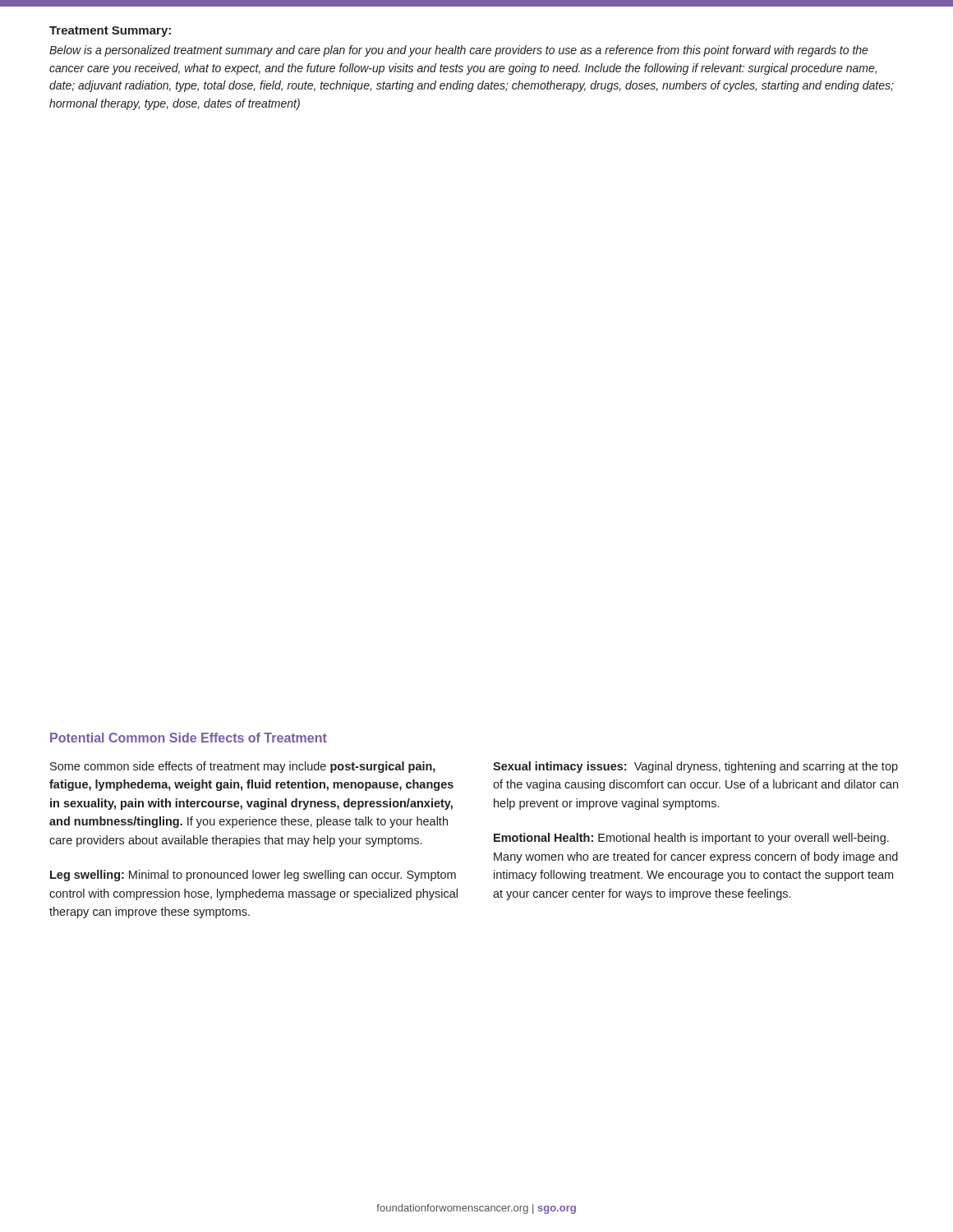Select the text block that reads "Sexual intimacy issues: Vaginal dryness, tightening and"
Image resolution: width=953 pixels, height=1232 pixels.
pos(696,785)
